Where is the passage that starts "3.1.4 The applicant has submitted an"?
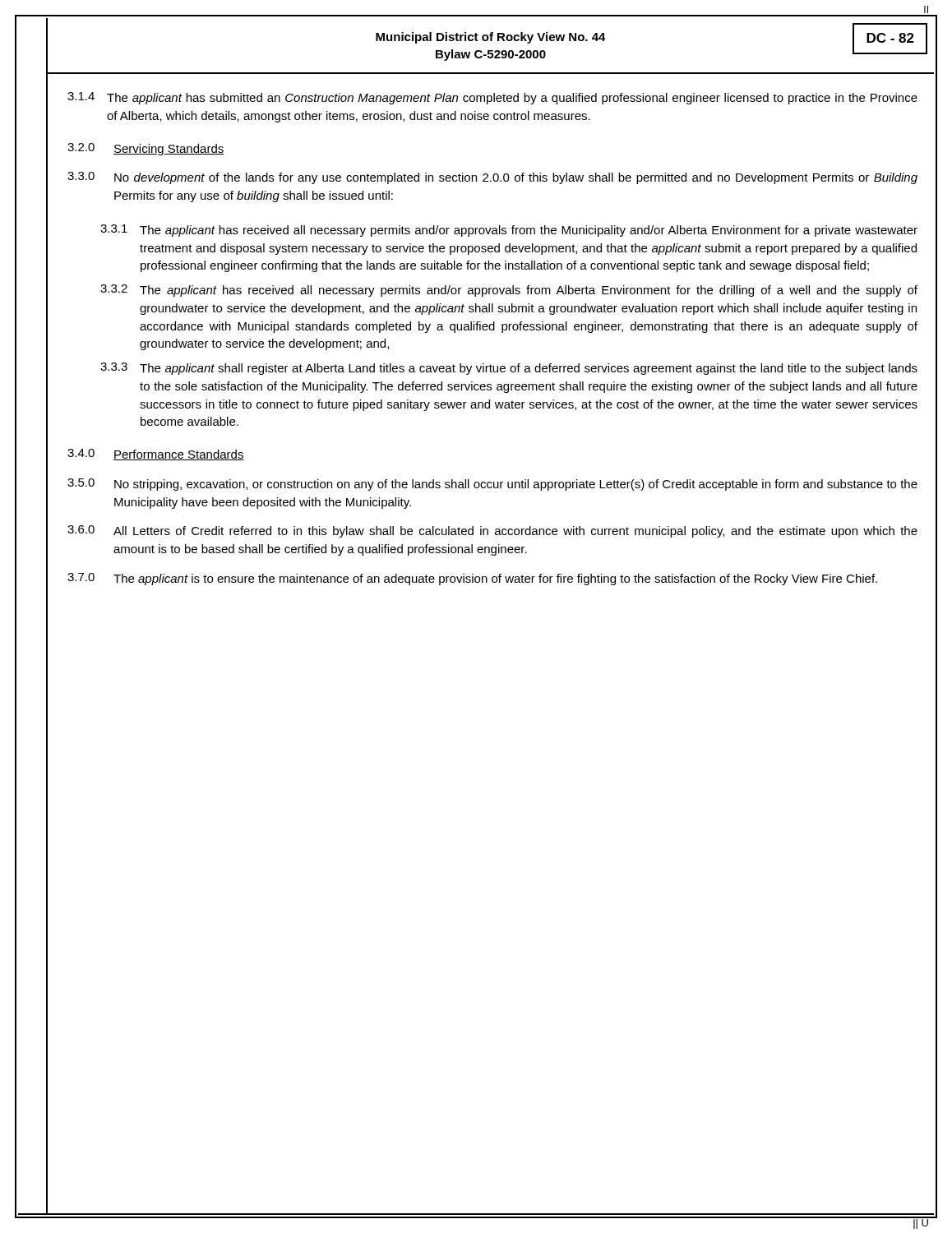952x1233 pixels. coord(492,107)
